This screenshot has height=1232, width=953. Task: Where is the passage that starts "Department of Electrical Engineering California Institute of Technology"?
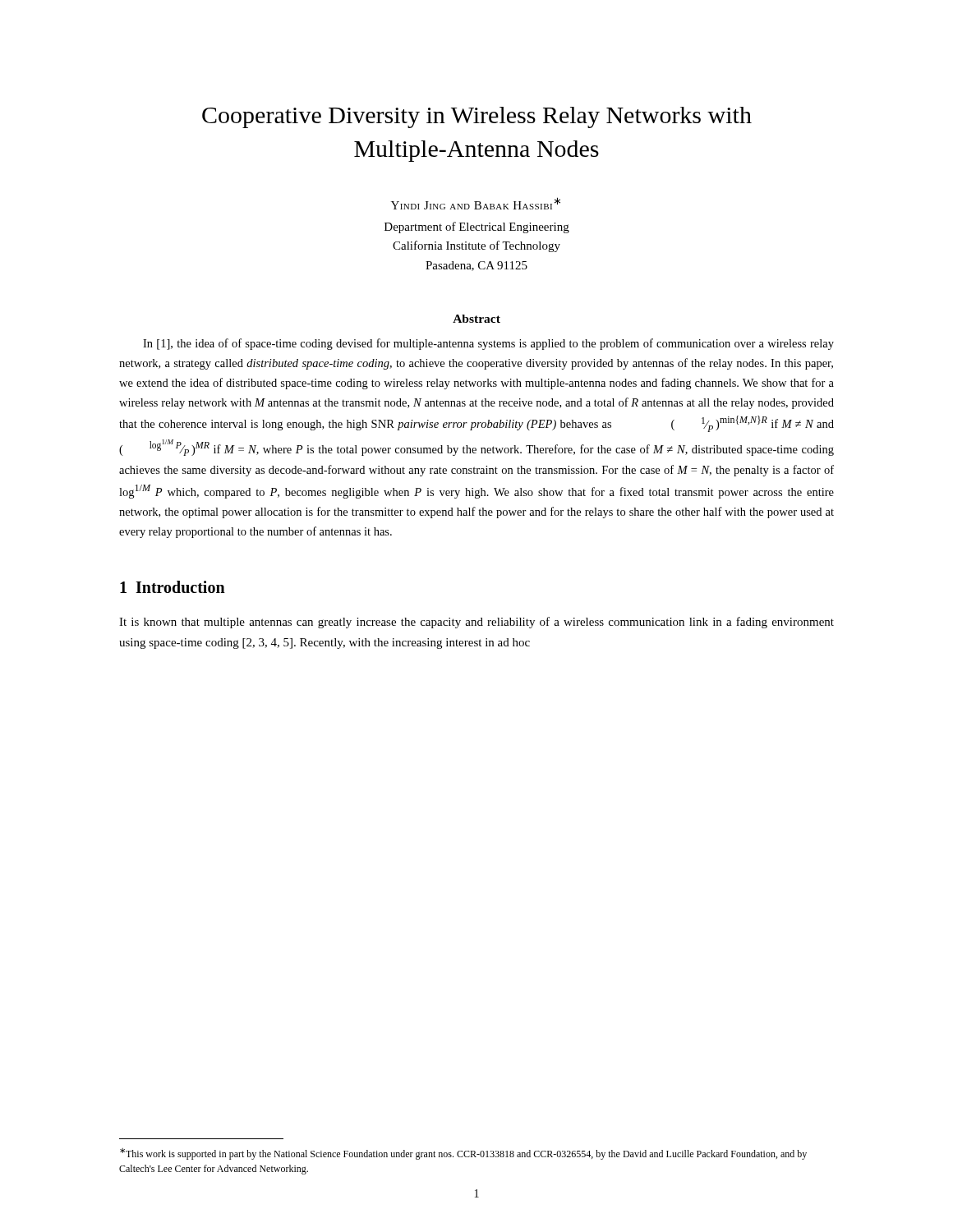(476, 246)
